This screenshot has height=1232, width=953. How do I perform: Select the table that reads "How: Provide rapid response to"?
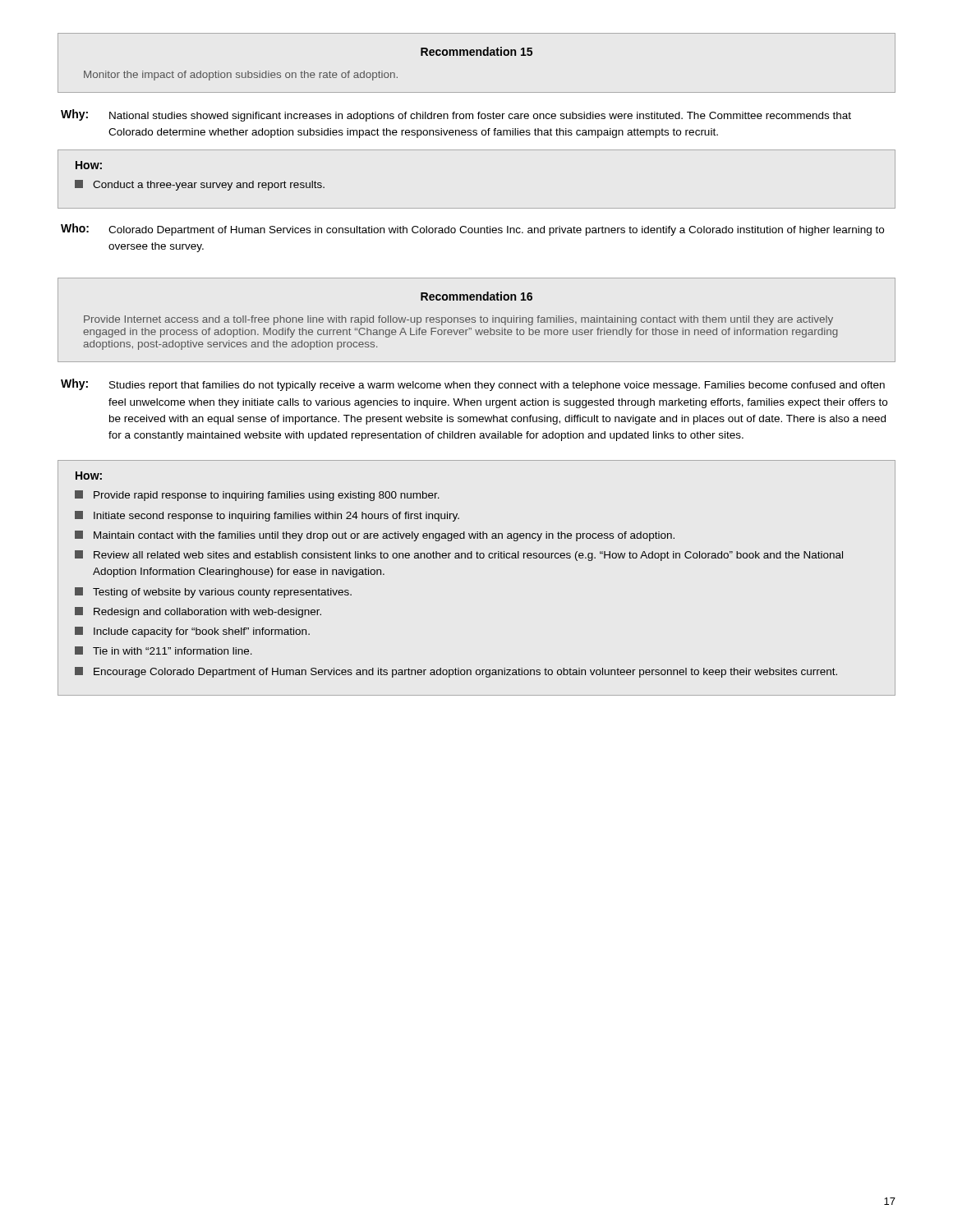click(x=476, y=578)
